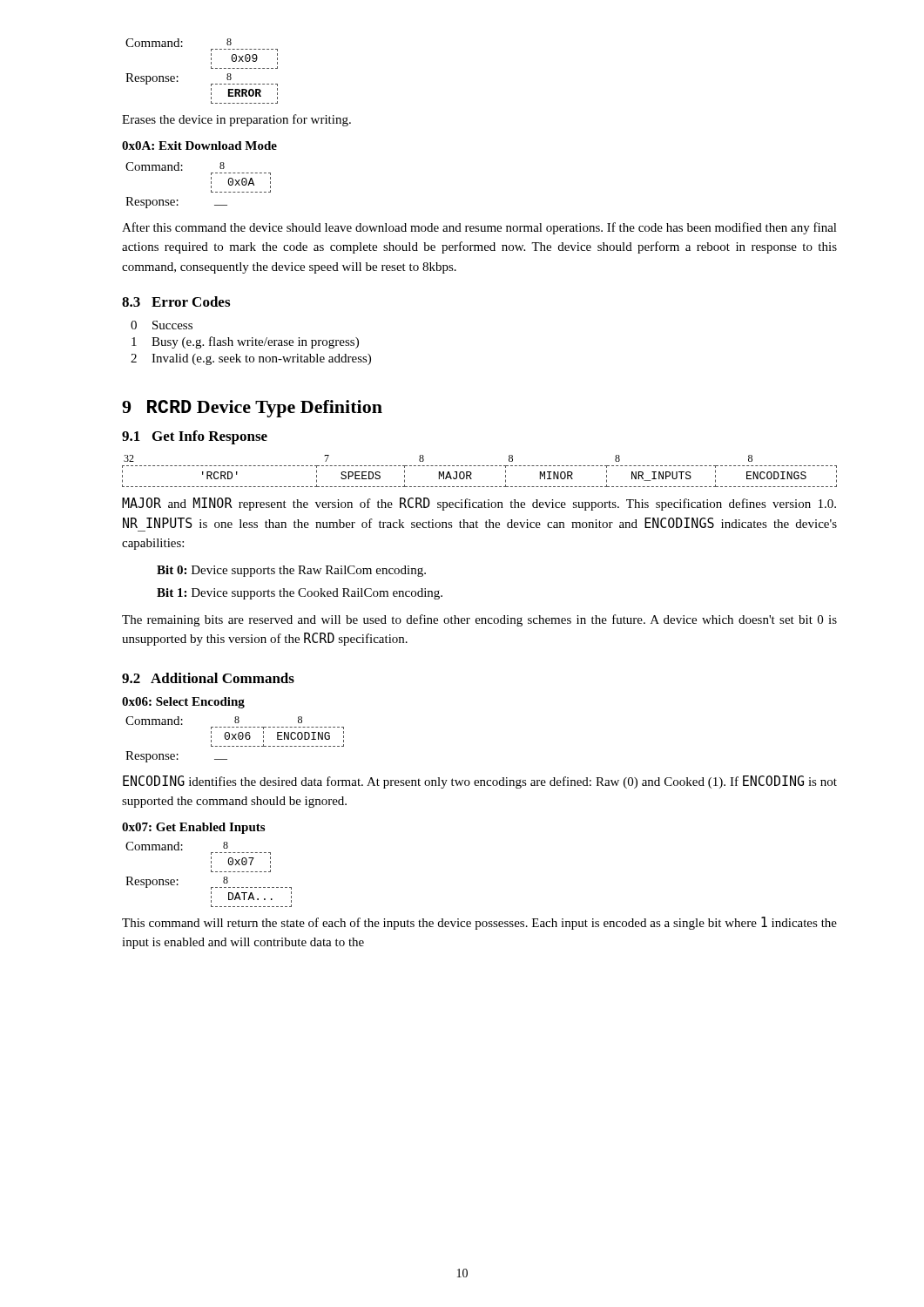Click on the text starting "9.1 Get Info Response"
Screen dimensions: 1307x924
click(x=195, y=436)
